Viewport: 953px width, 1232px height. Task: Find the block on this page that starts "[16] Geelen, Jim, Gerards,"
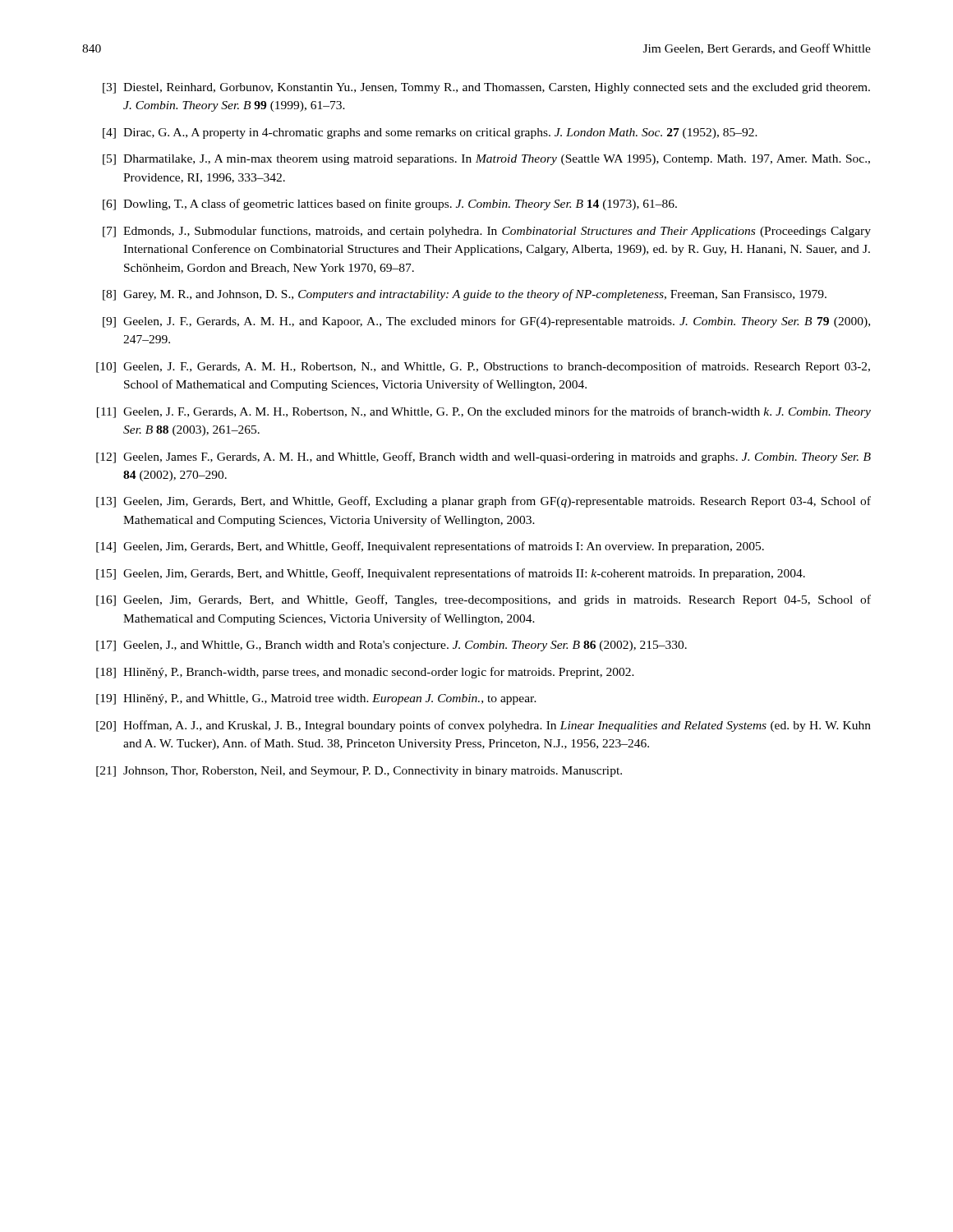(x=476, y=609)
